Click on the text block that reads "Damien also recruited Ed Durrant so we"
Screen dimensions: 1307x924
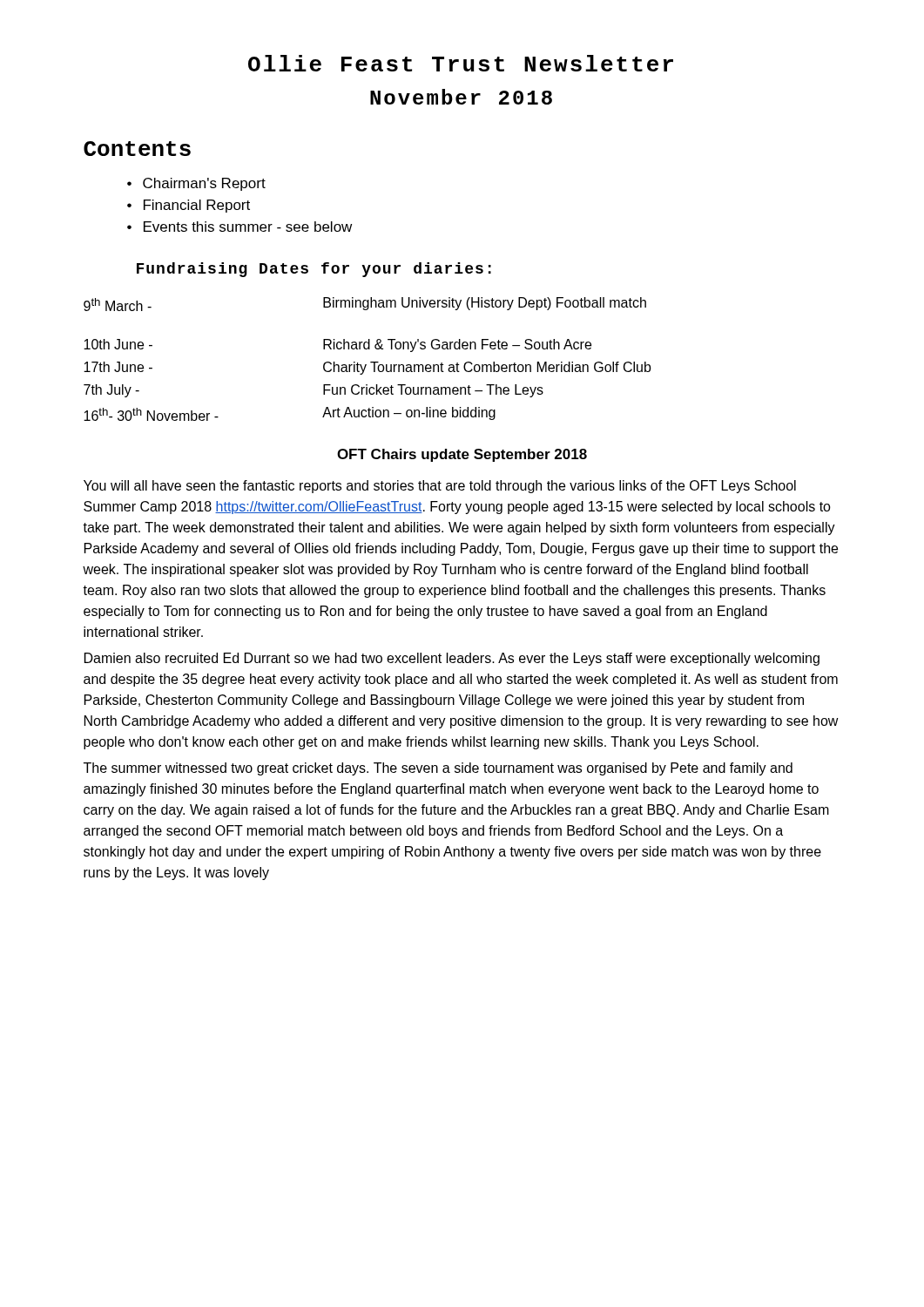click(461, 700)
